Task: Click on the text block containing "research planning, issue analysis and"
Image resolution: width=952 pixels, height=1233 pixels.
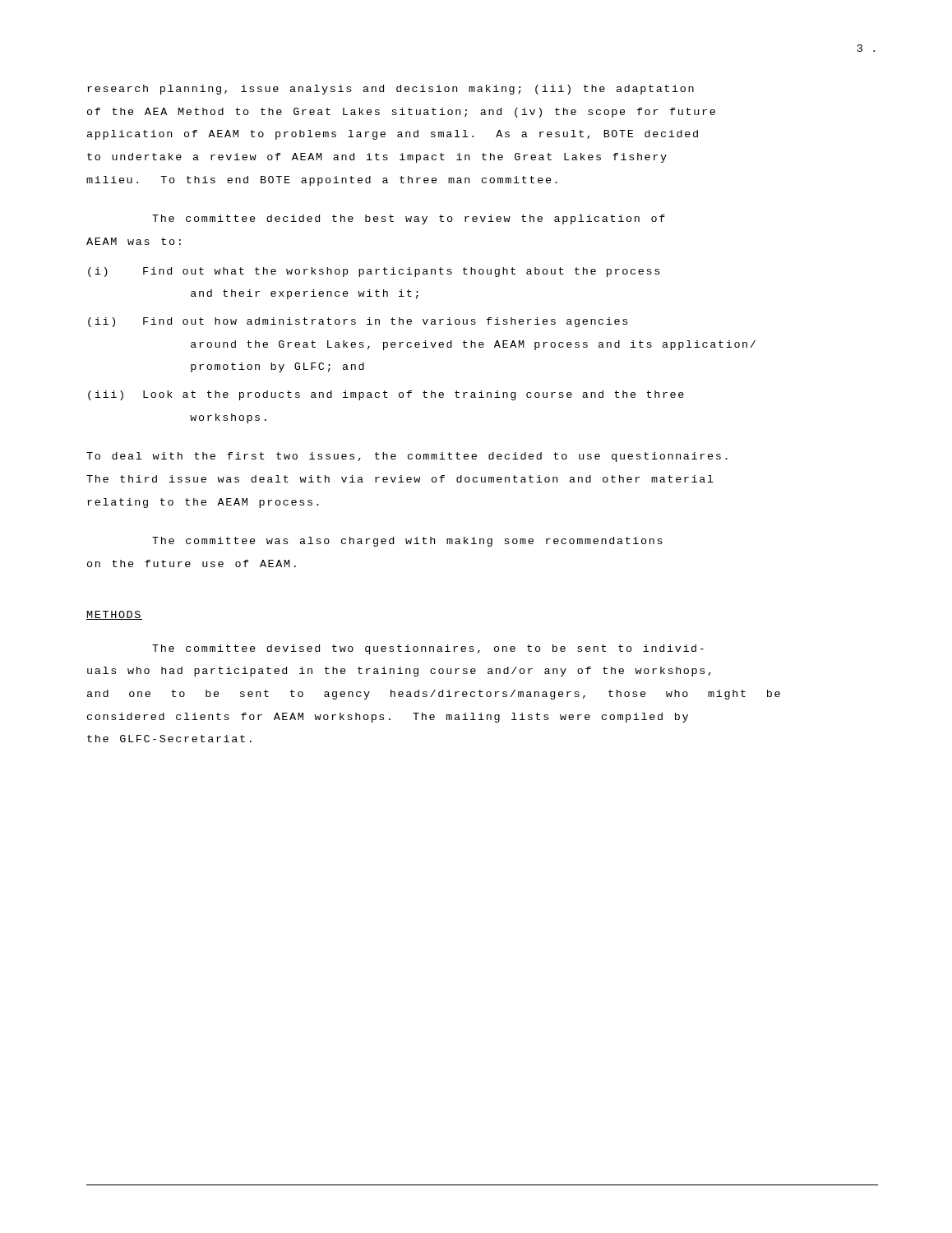Action: (x=402, y=135)
